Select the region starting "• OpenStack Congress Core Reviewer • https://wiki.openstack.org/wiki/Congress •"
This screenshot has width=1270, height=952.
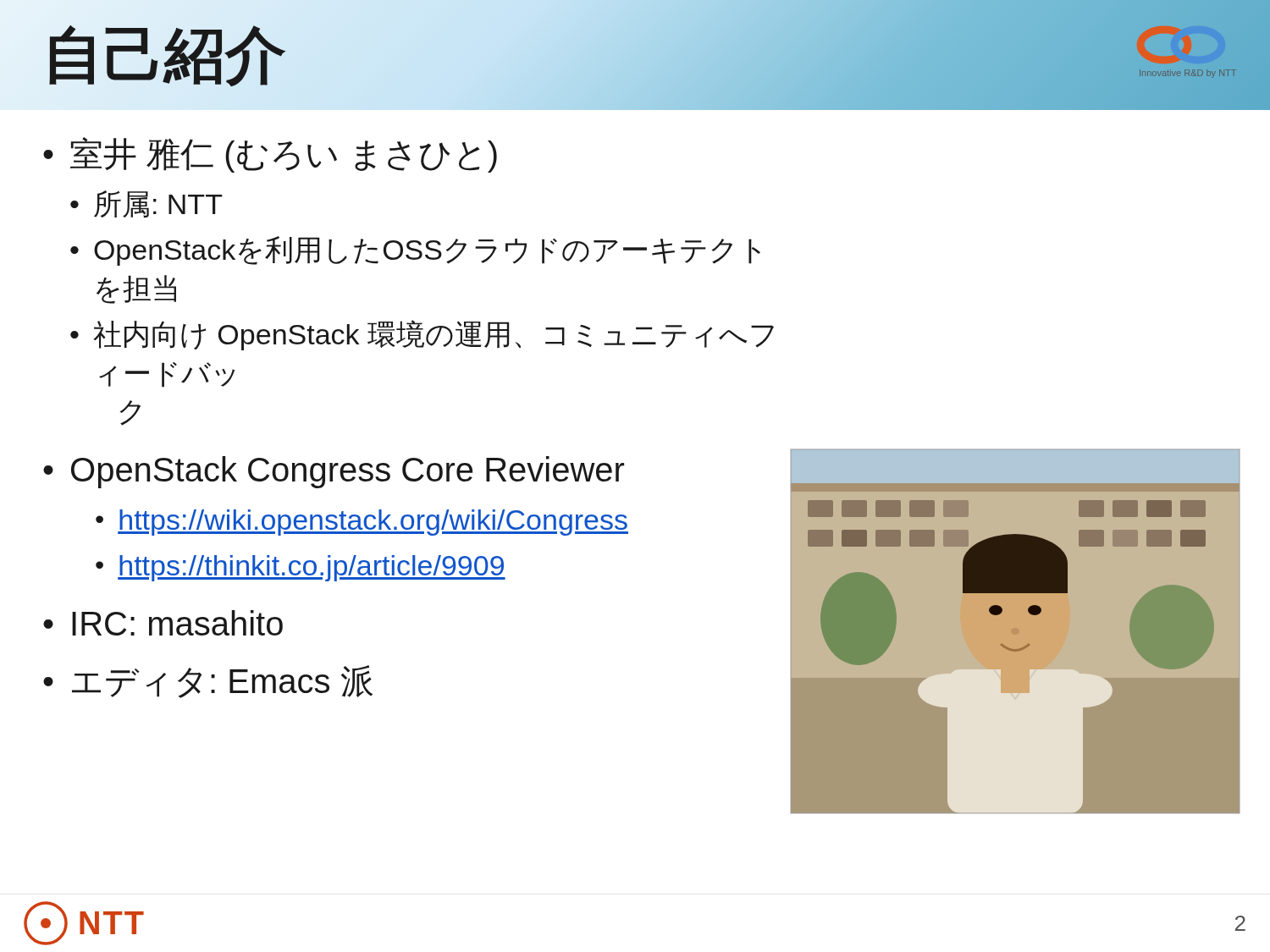[335, 520]
